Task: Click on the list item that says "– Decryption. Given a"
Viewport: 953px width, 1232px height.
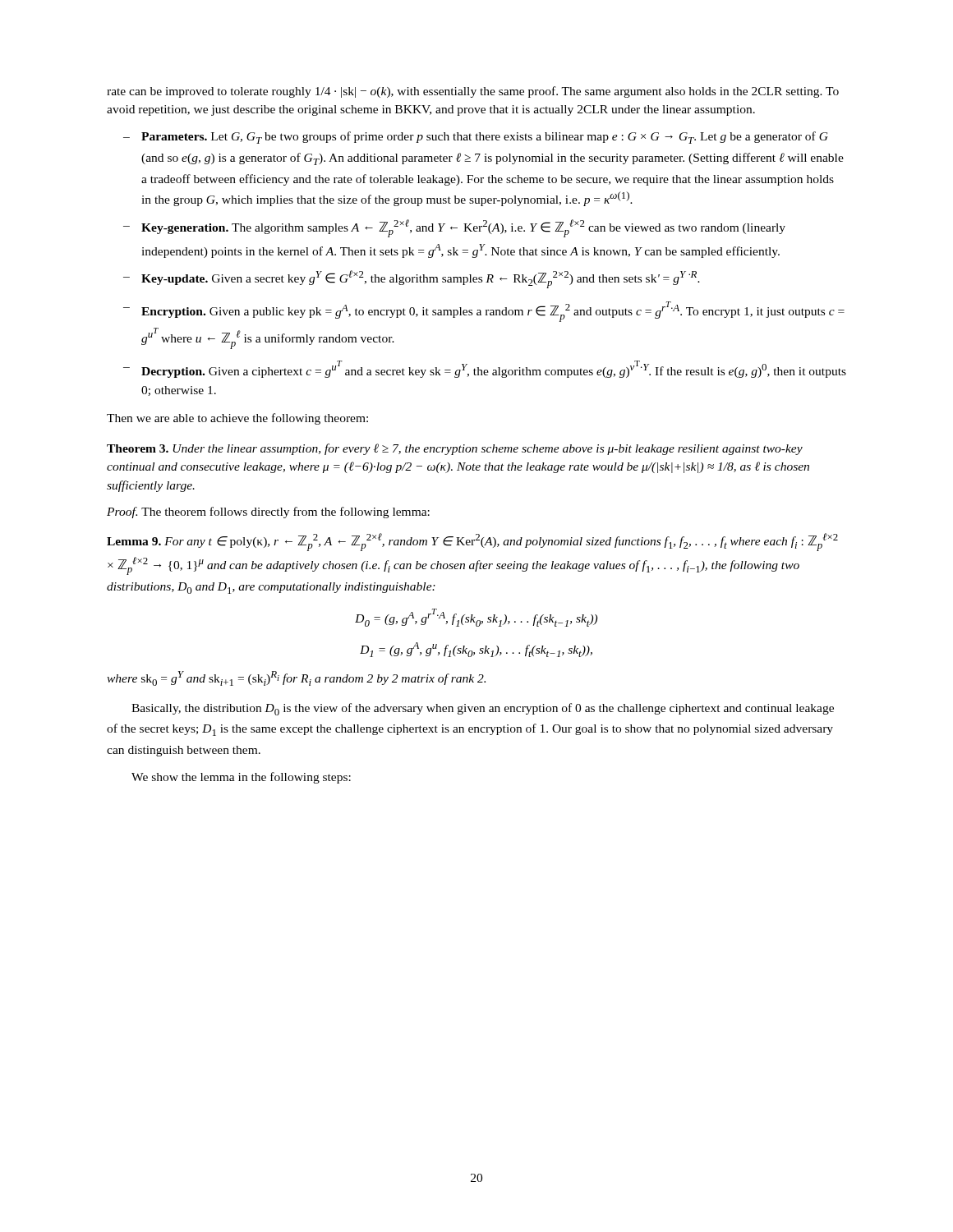Action: pyautogui.click(x=485, y=378)
